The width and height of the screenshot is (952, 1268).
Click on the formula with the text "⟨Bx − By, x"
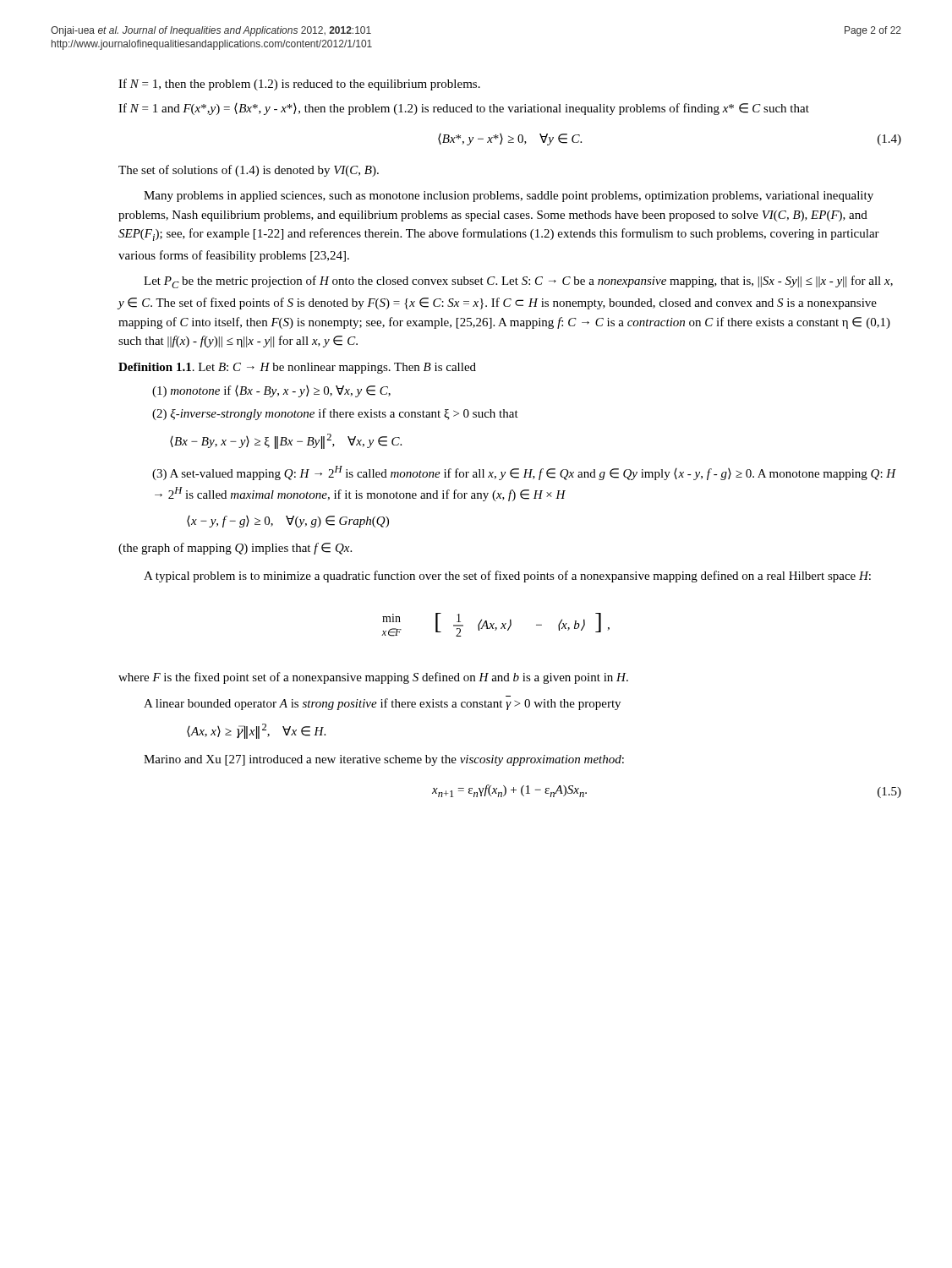(286, 440)
